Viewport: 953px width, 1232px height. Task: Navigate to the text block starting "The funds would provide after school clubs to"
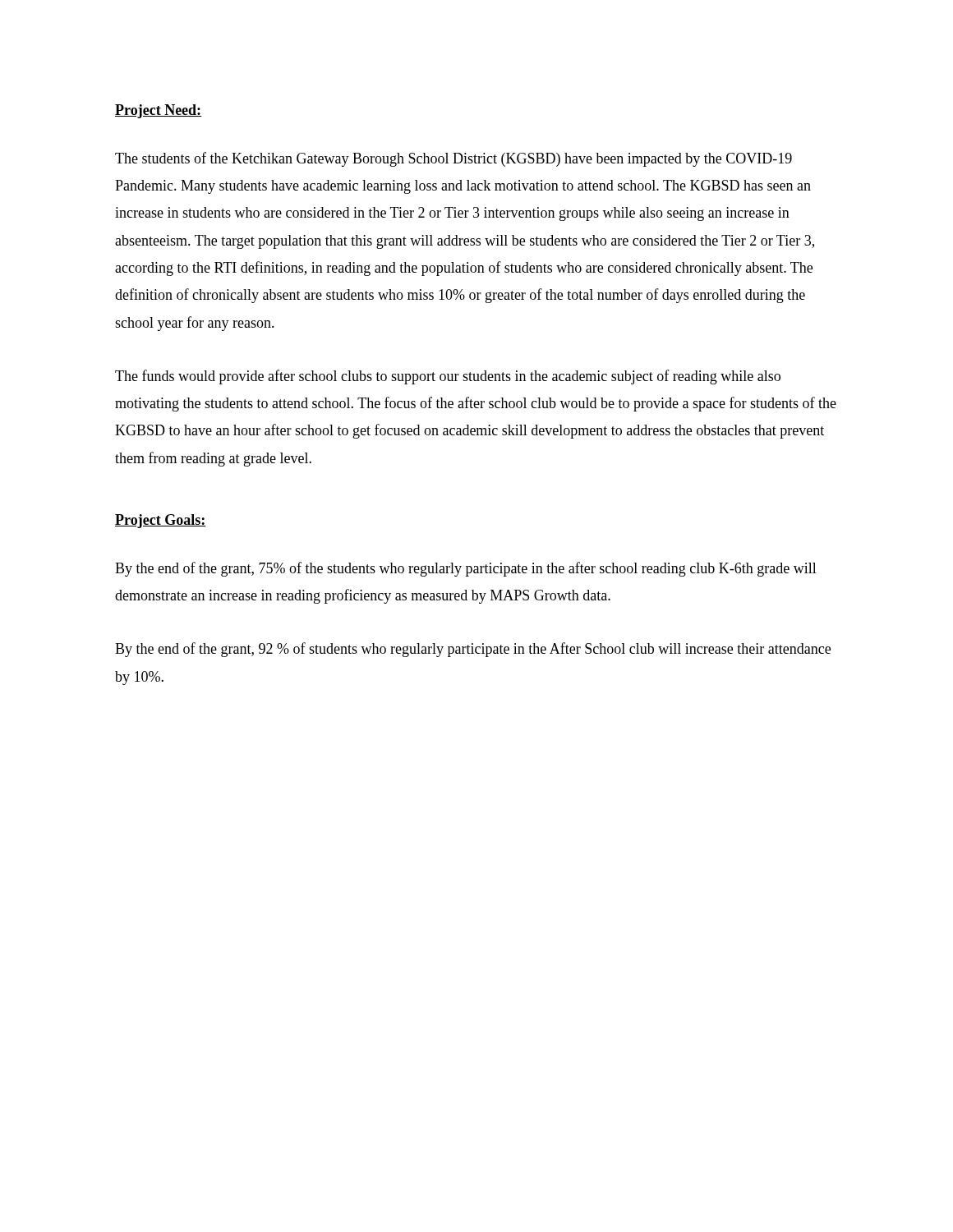pyautogui.click(x=476, y=417)
